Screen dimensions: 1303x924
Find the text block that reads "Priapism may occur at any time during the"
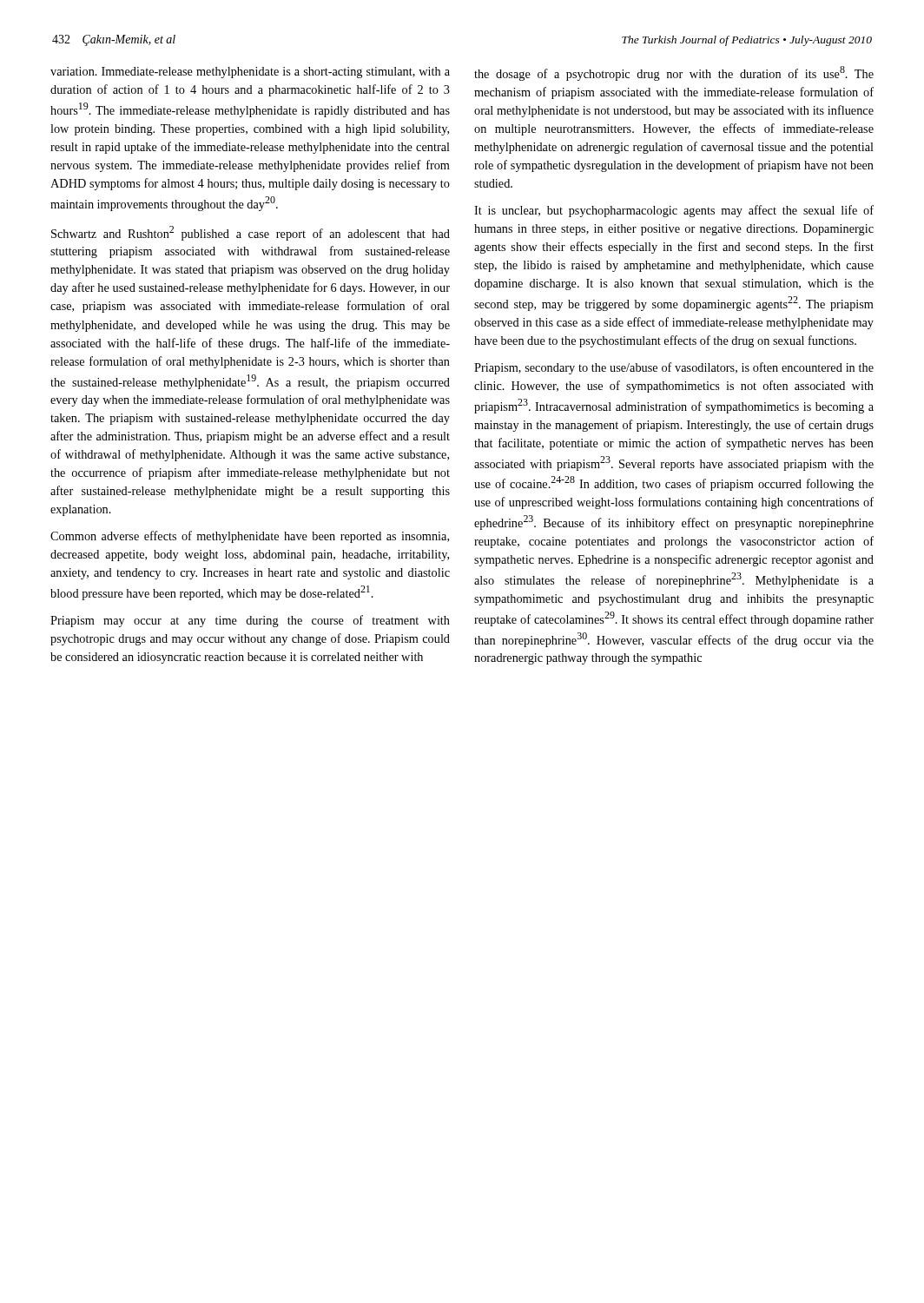(x=250, y=639)
